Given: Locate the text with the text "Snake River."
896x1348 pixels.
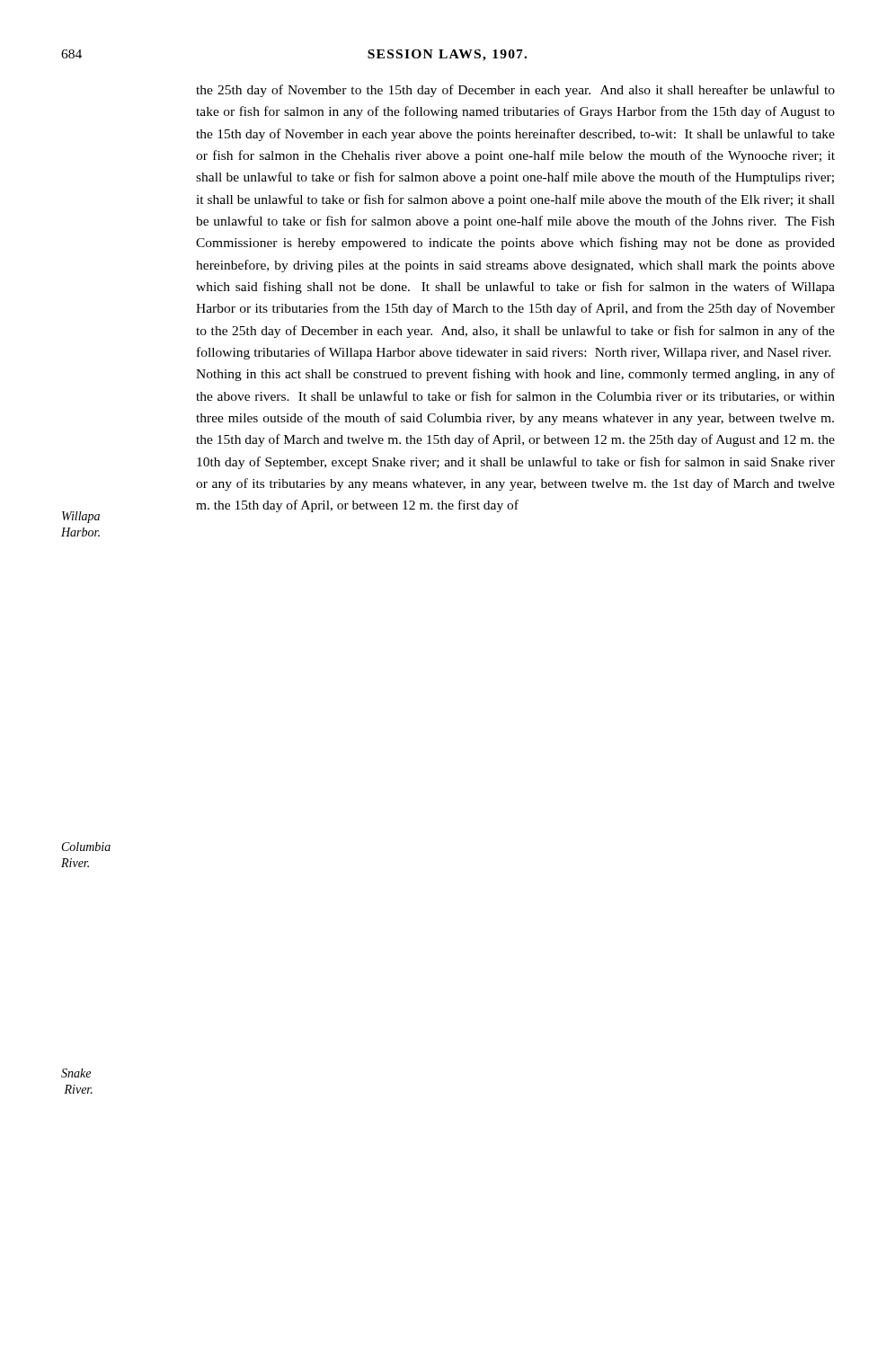Looking at the screenshot, I should coord(77,1082).
